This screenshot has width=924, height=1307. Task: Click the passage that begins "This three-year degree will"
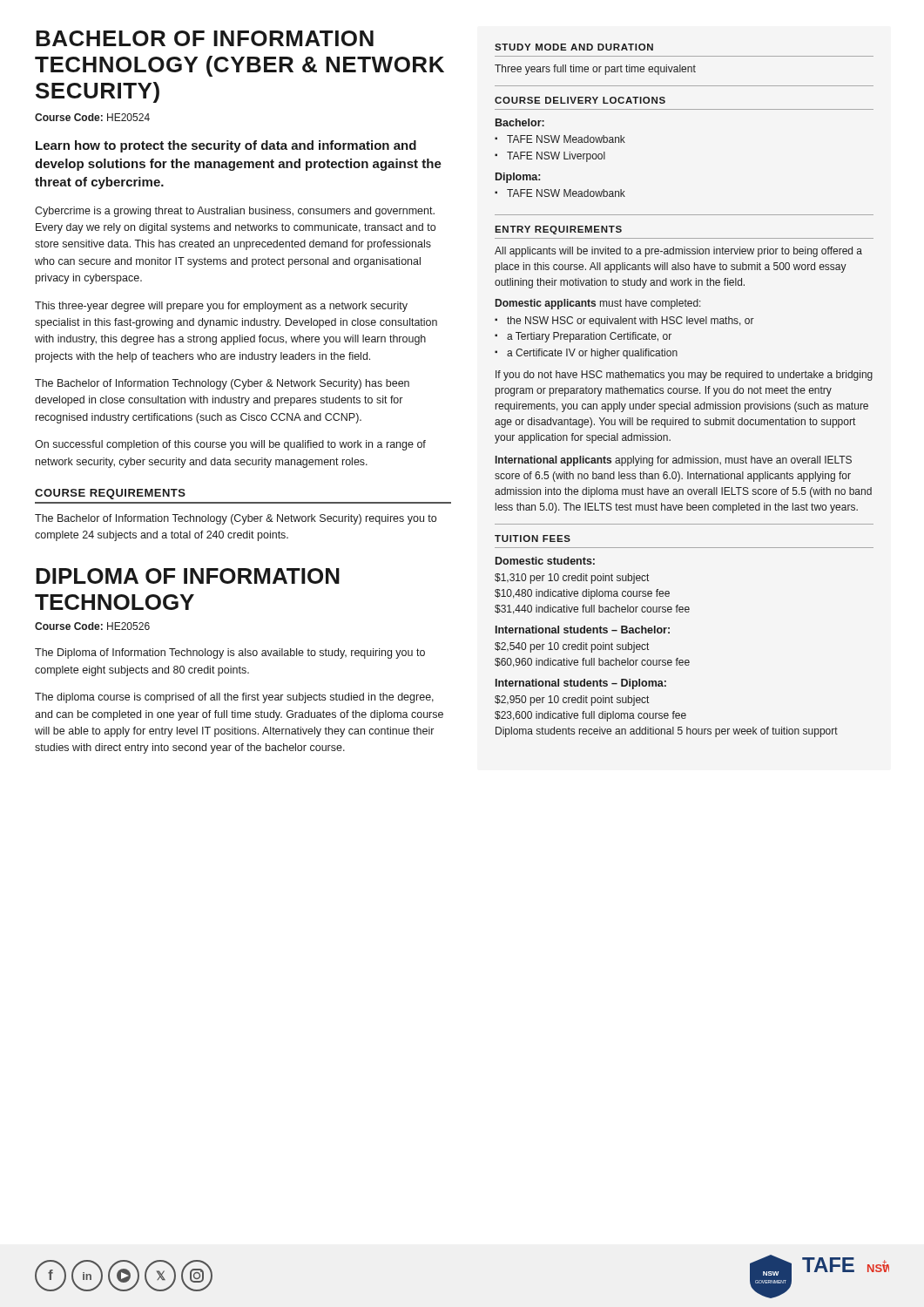click(x=243, y=331)
